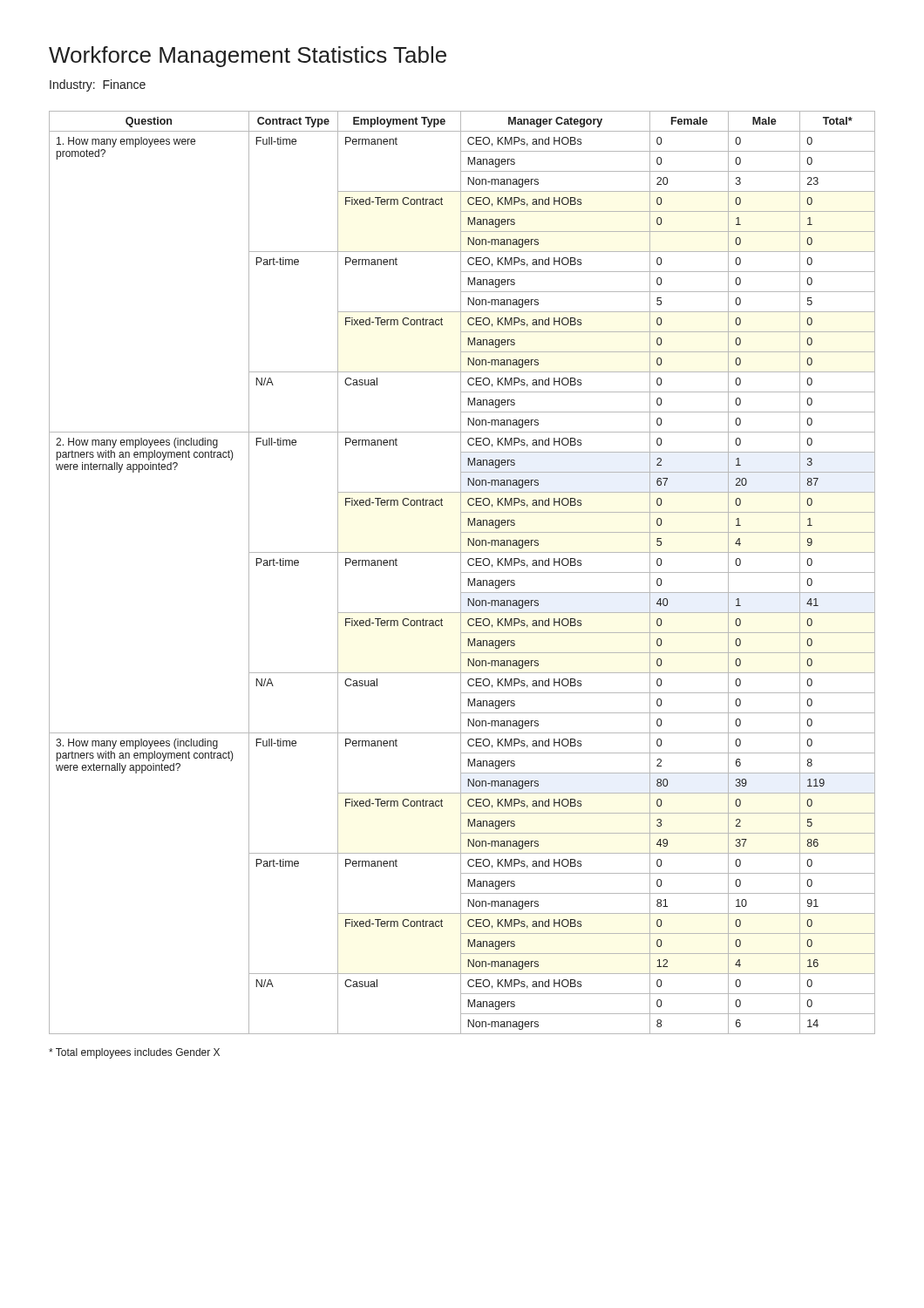This screenshot has width=924, height=1308.
Task: Click a footnote
Action: click(134, 1052)
